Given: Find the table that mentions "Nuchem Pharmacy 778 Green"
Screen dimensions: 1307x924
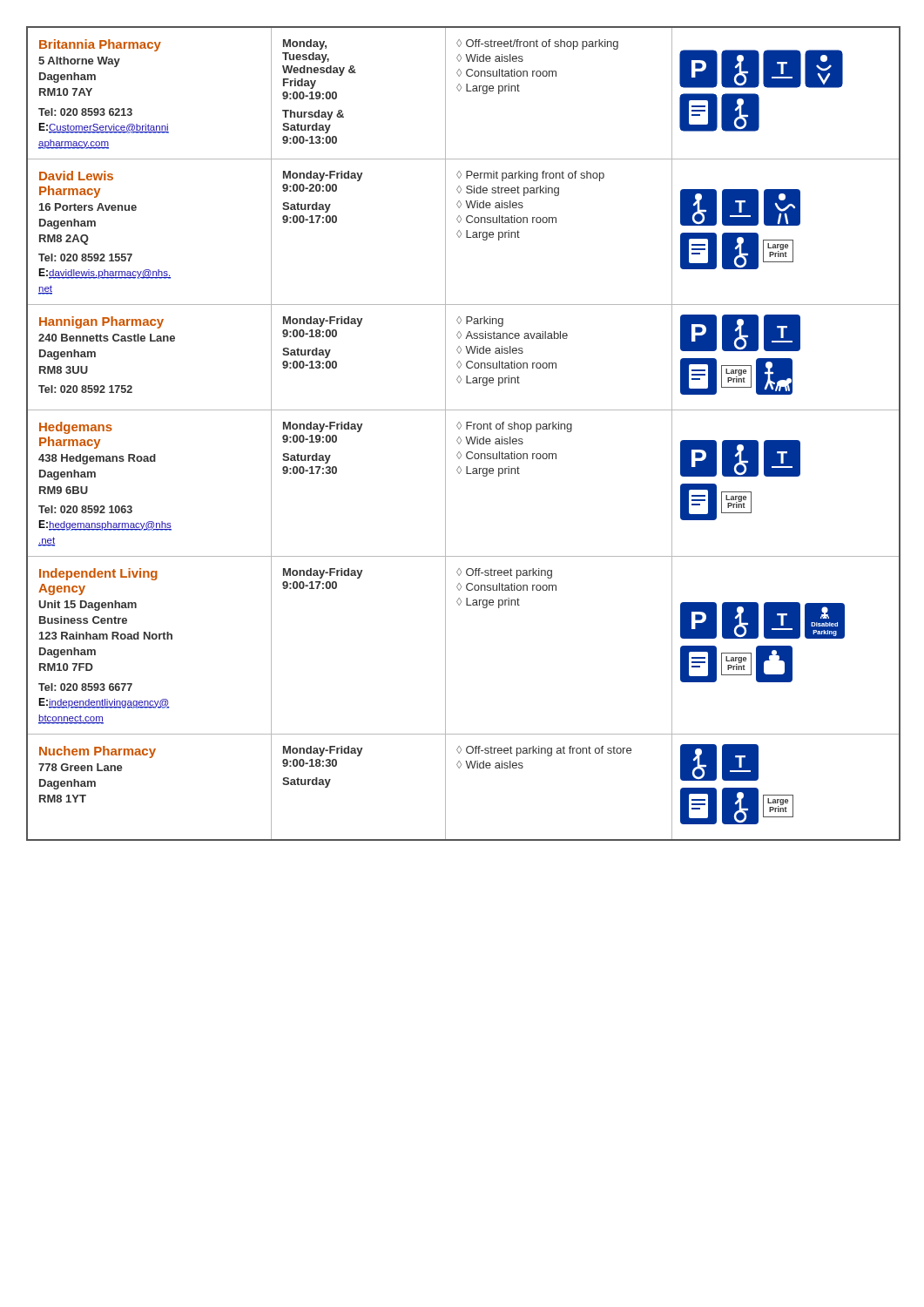Looking at the screenshot, I should tap(463, 787).
